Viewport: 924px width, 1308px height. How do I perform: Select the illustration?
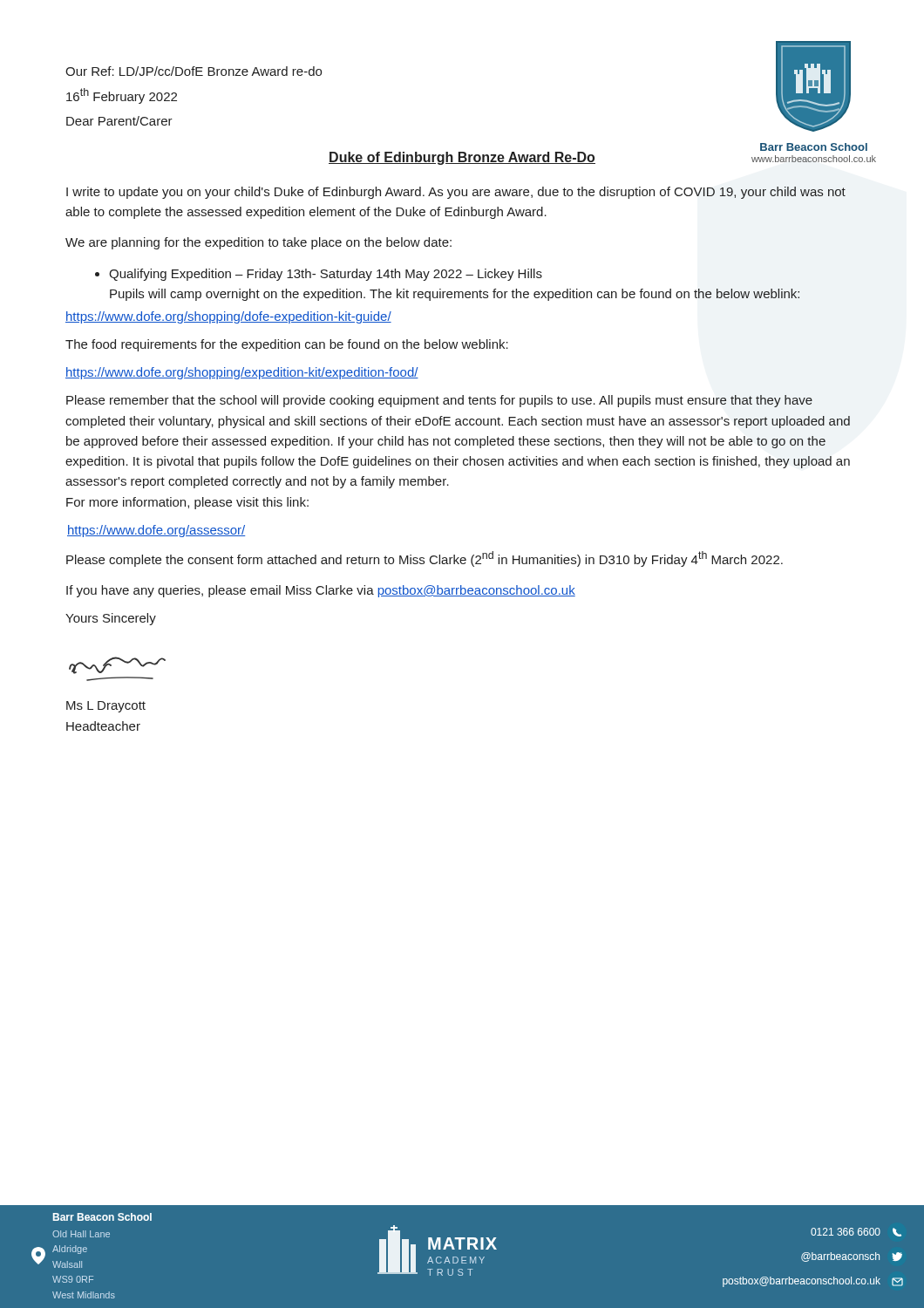tap(462, 662)
